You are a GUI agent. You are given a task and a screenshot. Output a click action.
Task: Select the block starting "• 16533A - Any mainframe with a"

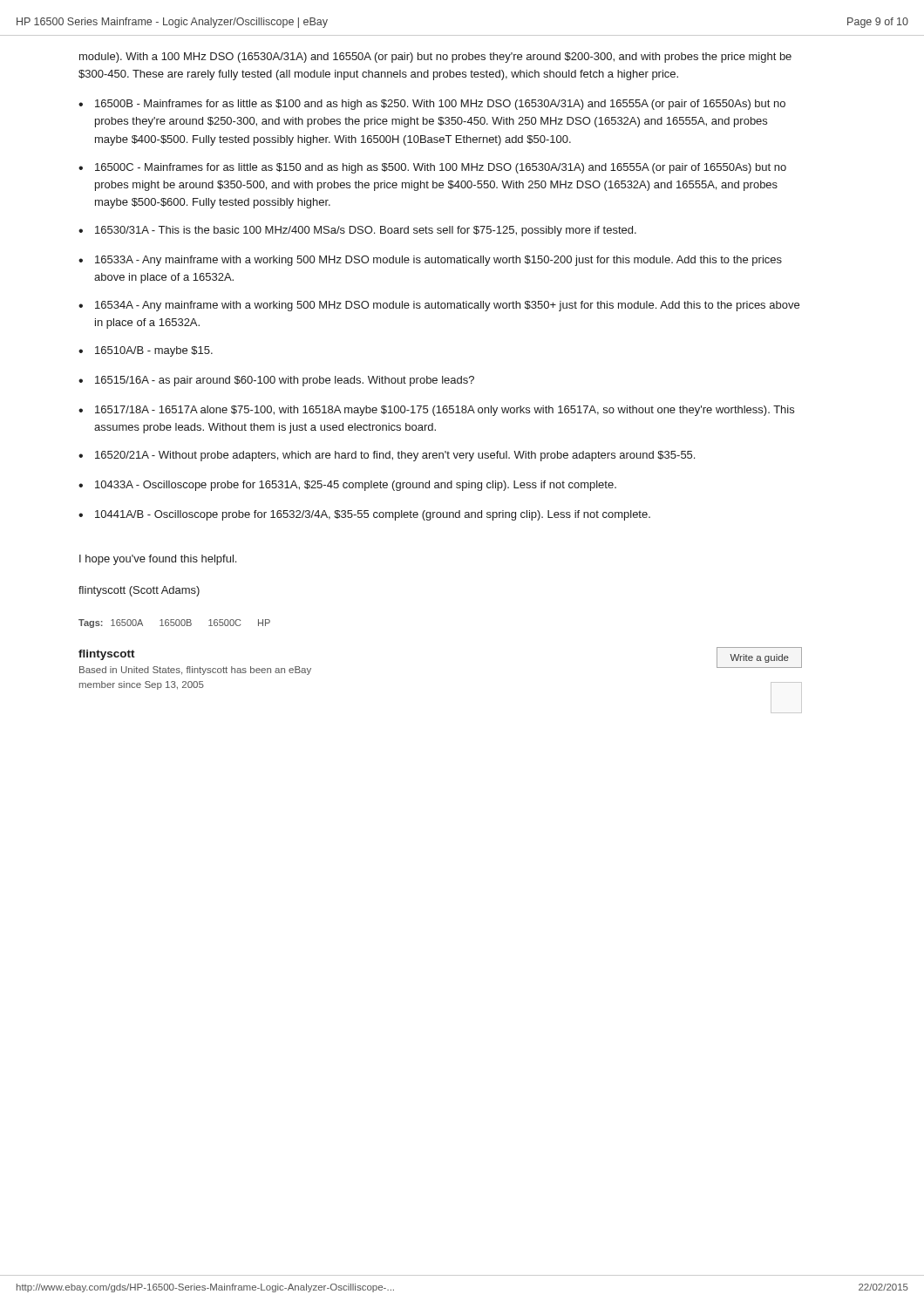click(440, 269)
